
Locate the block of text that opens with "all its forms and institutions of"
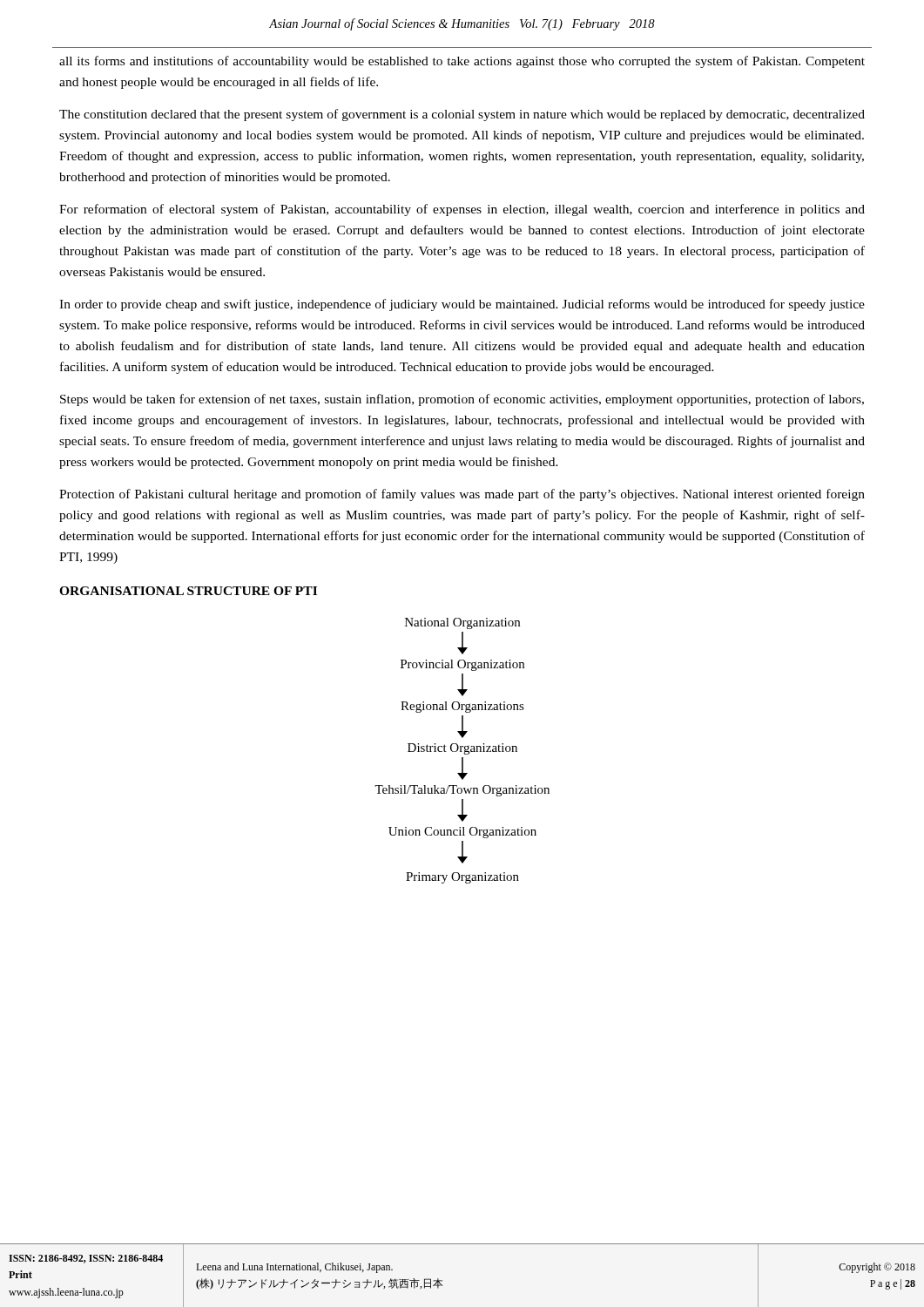[462, 71]
